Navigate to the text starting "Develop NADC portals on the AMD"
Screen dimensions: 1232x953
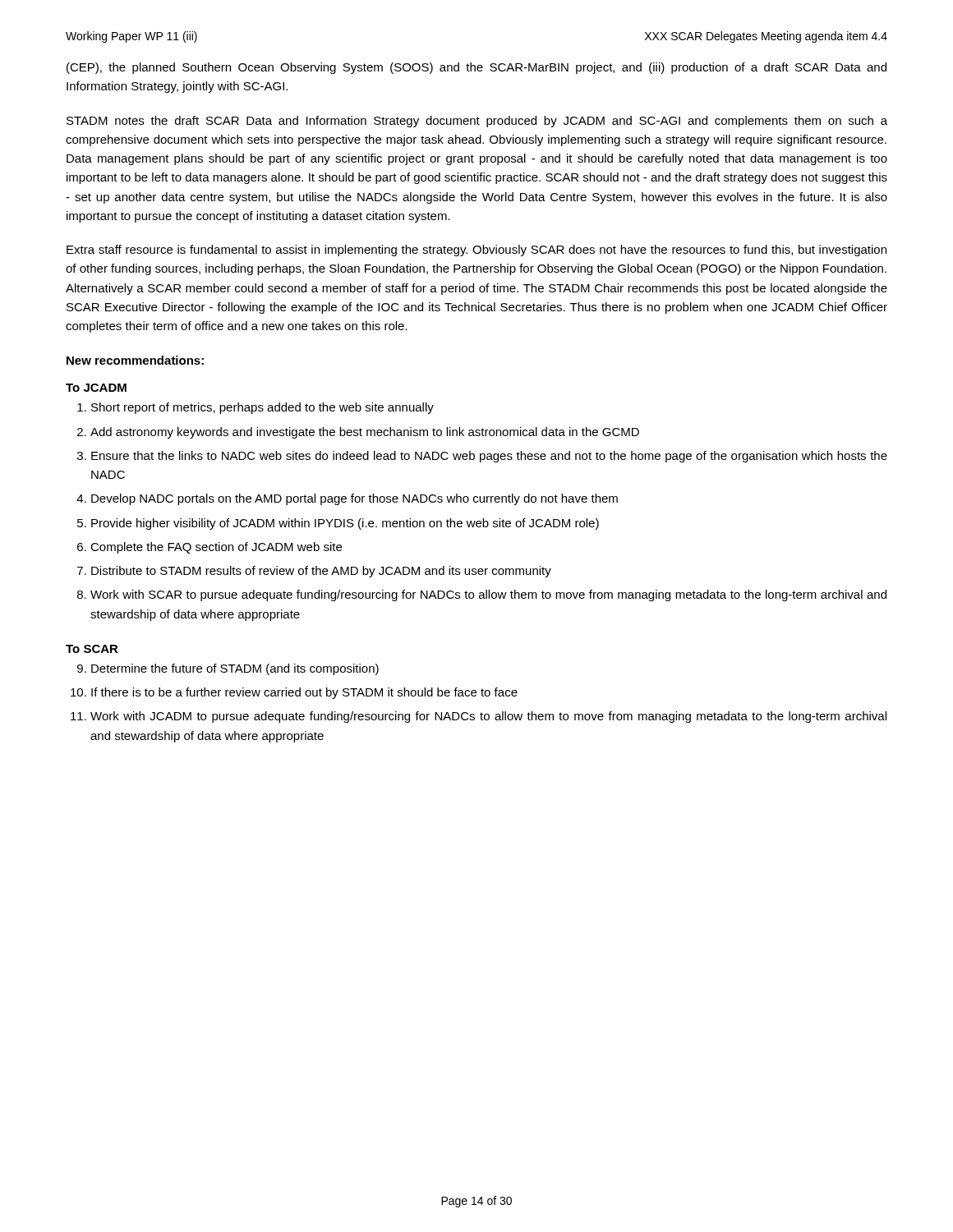[x=354, y=498]
